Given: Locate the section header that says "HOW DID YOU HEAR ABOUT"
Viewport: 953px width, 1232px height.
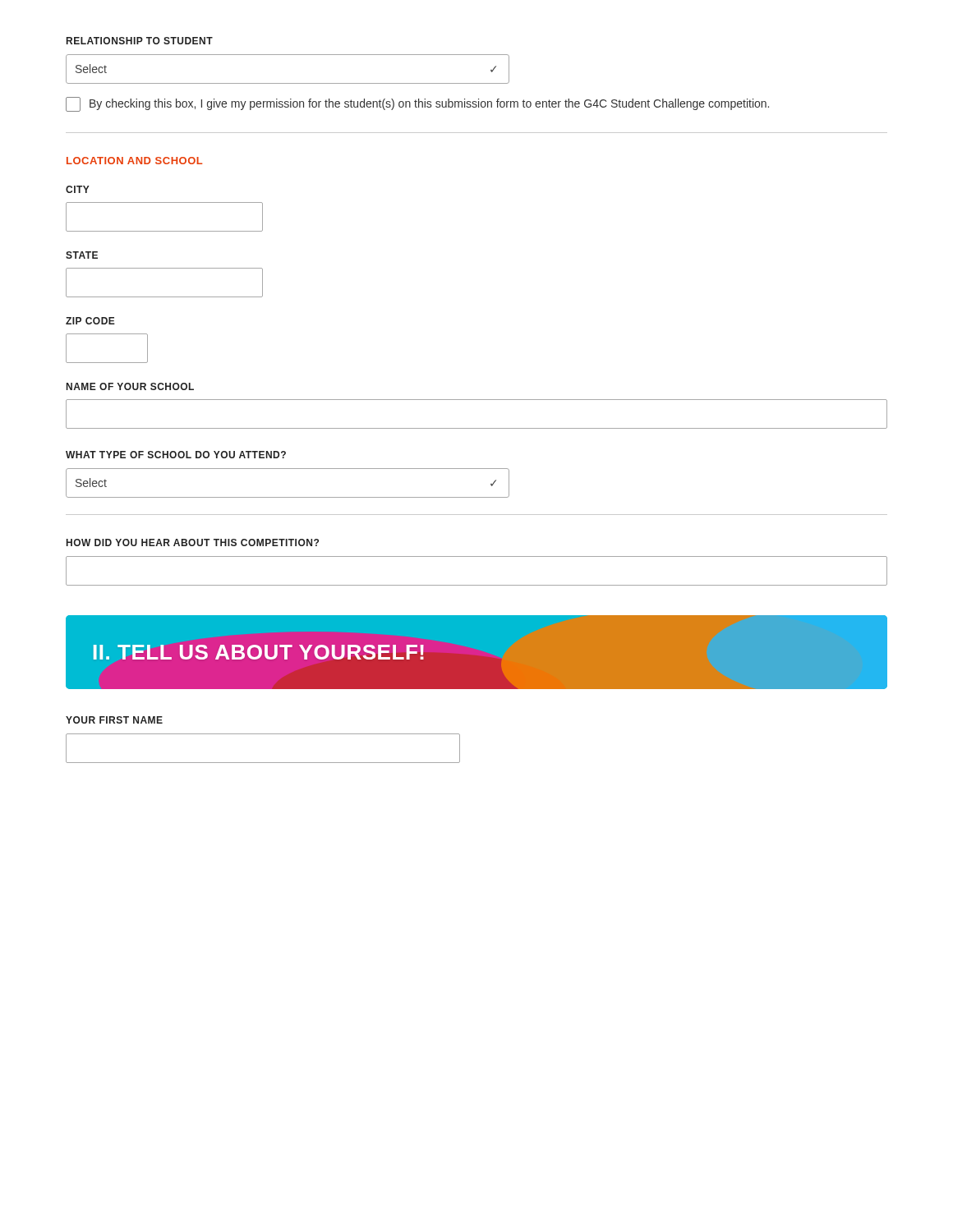Looking at the screenshot, I should tap(193, 543).
